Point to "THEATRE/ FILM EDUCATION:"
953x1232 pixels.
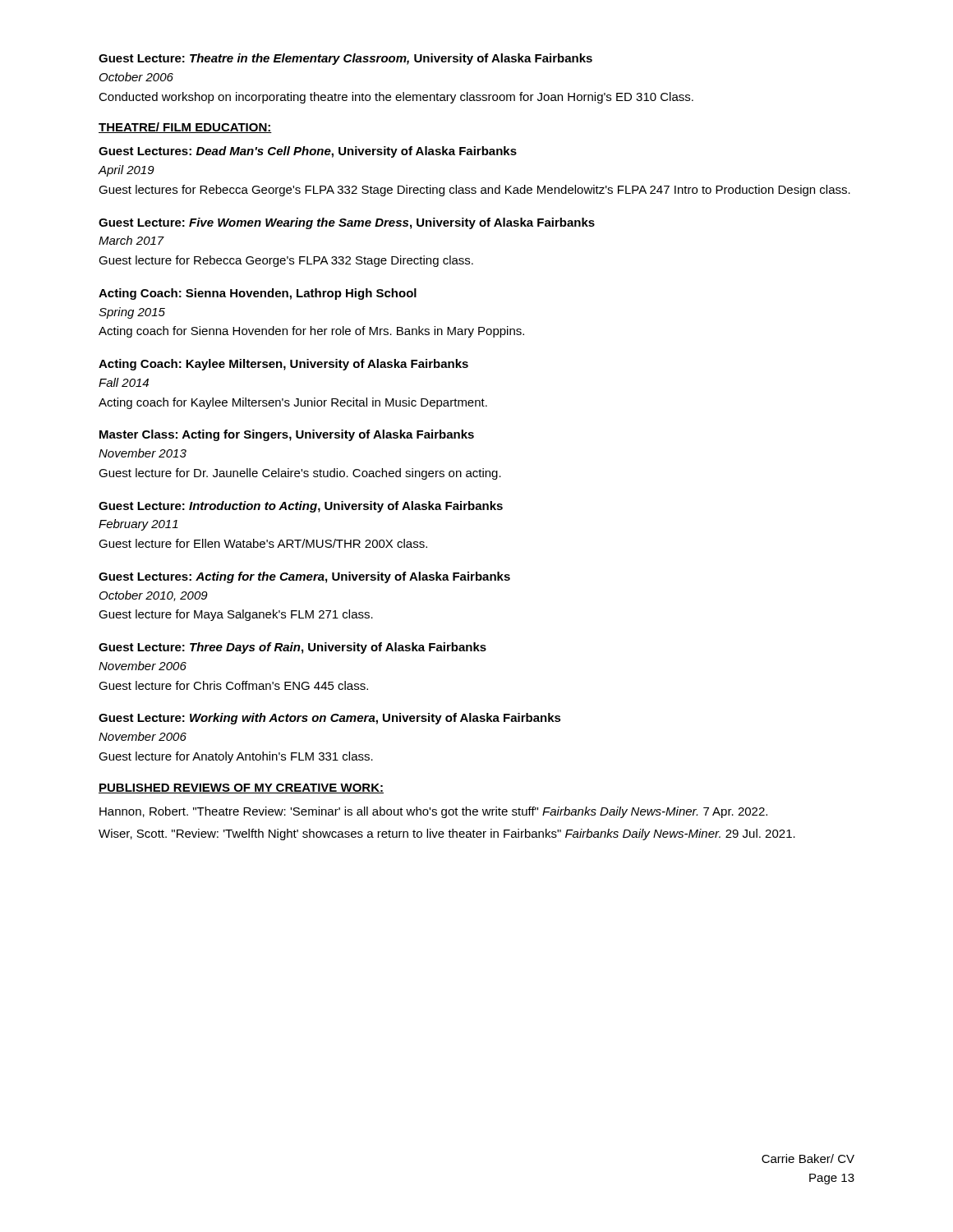(x=185, y=127)
